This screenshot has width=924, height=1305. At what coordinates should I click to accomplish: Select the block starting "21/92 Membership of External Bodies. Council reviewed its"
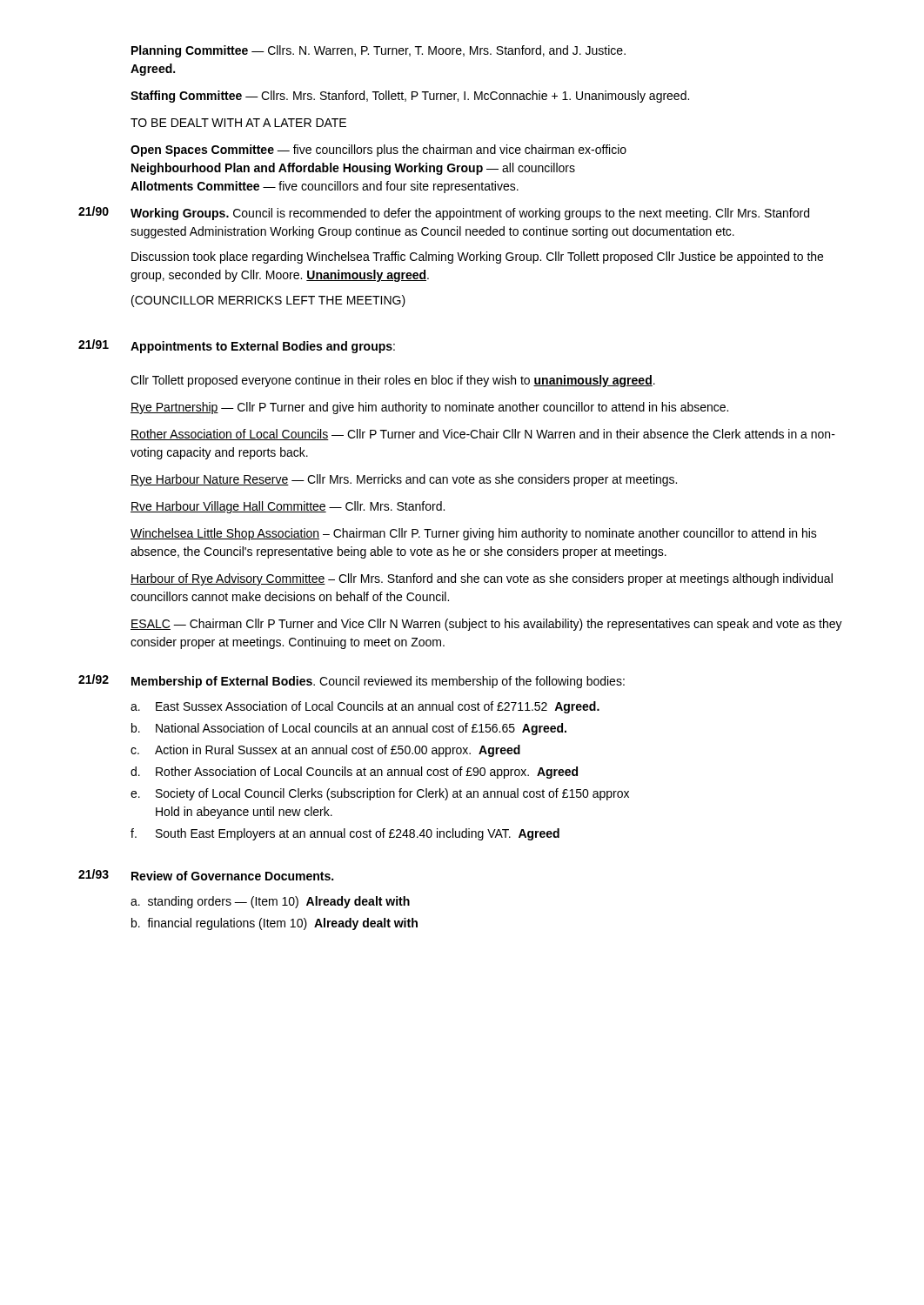pos(462,760)
